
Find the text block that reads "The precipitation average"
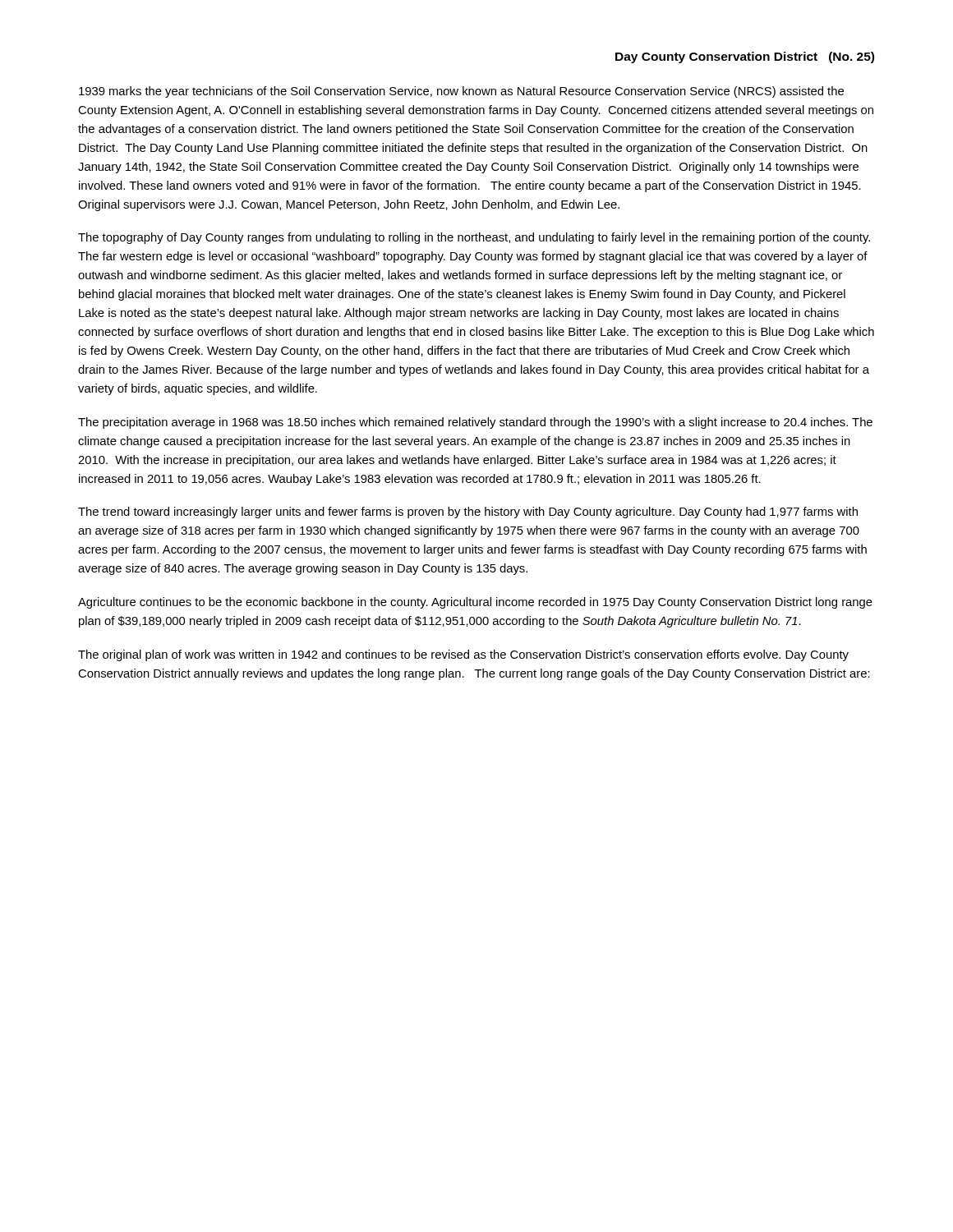[x=475, y=450]
